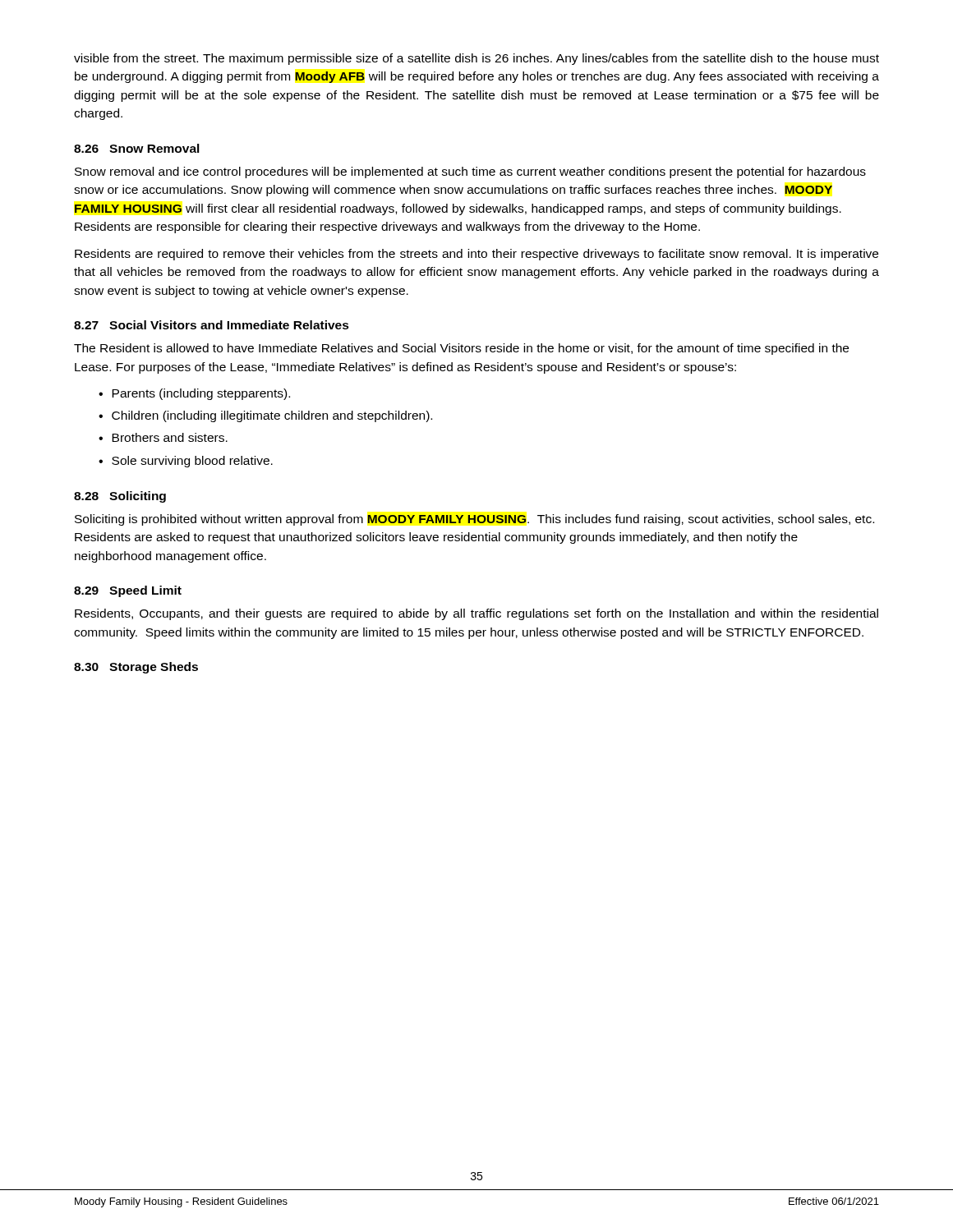The width and height of the screenshot is (953, 1232).
Task: Locate the text "8.26 Snow Removal"
Action: pos(137,148)
